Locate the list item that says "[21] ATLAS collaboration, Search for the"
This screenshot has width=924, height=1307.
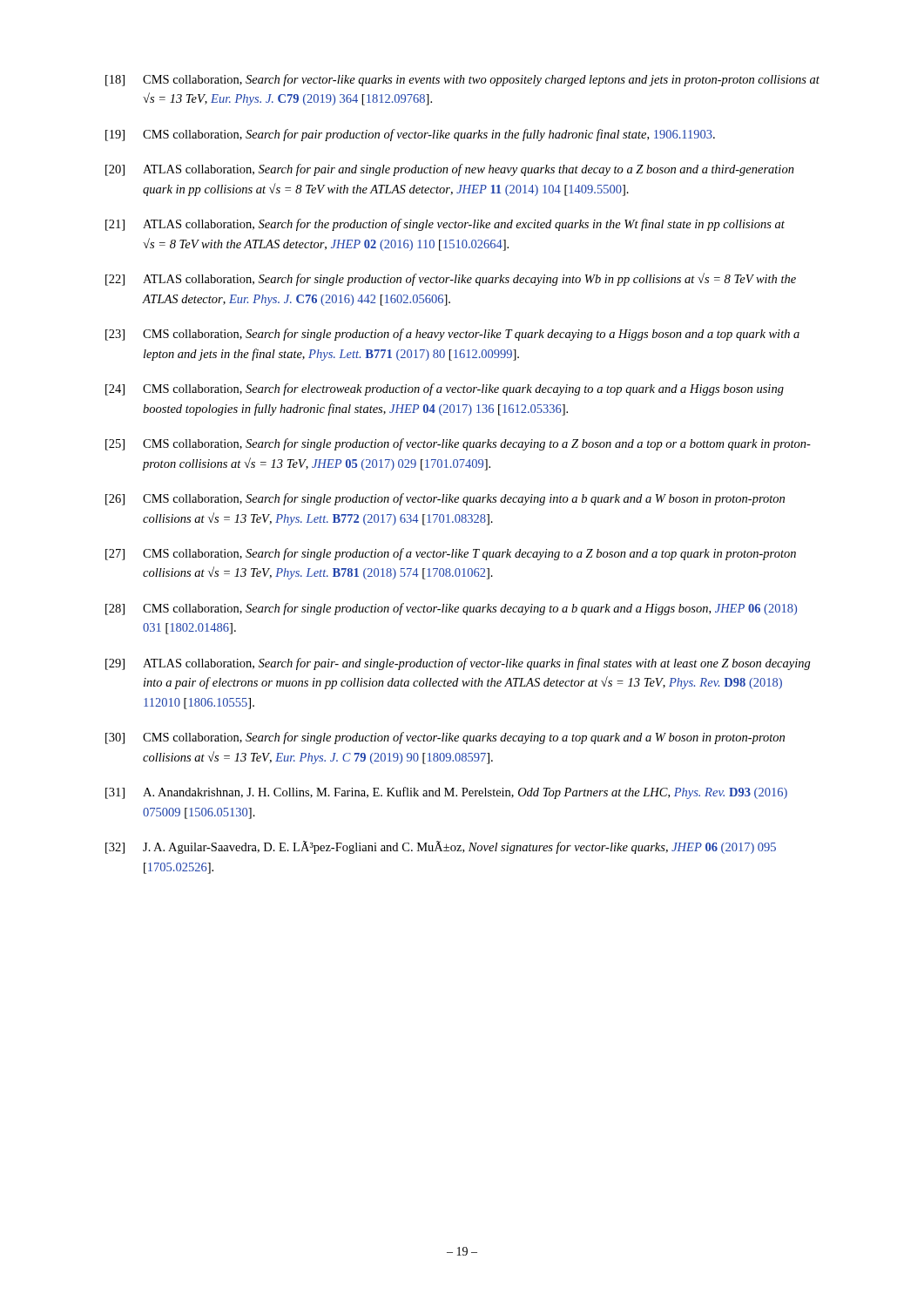coord(462,234)
